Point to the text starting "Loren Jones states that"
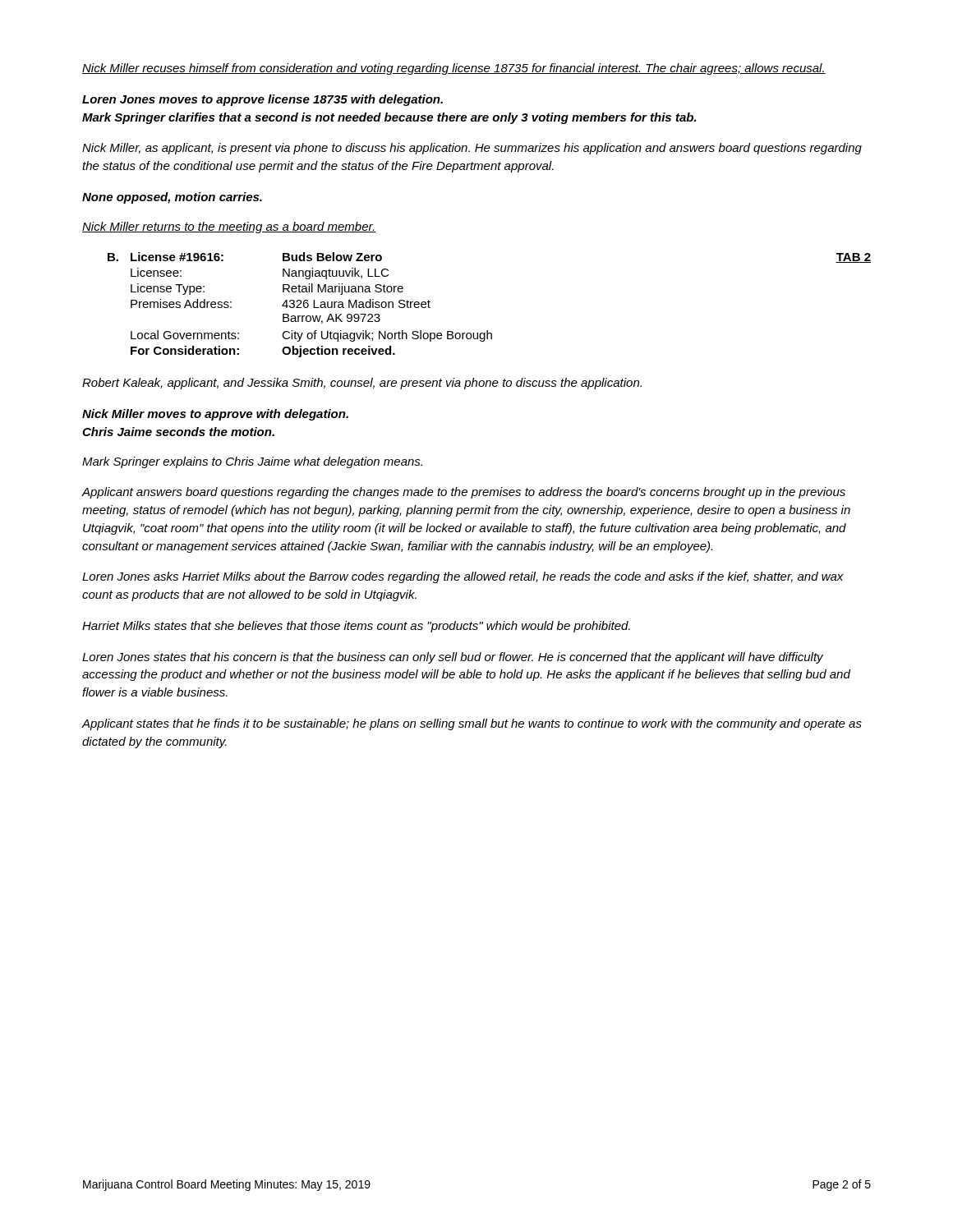Viewport: 953px width, 1232px height. (476, 674)
